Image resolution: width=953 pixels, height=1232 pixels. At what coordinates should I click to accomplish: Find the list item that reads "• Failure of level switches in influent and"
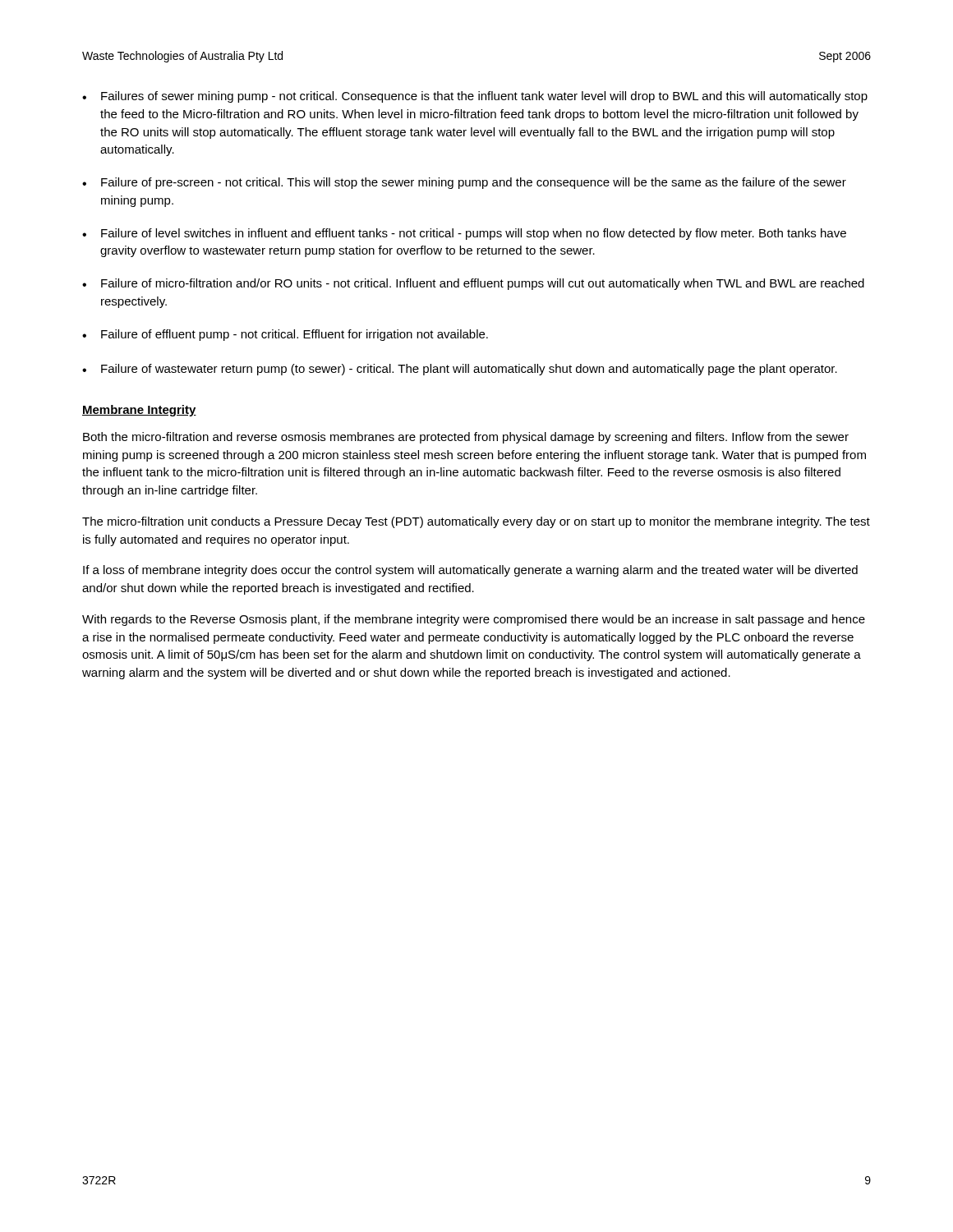tap(476, 242)
